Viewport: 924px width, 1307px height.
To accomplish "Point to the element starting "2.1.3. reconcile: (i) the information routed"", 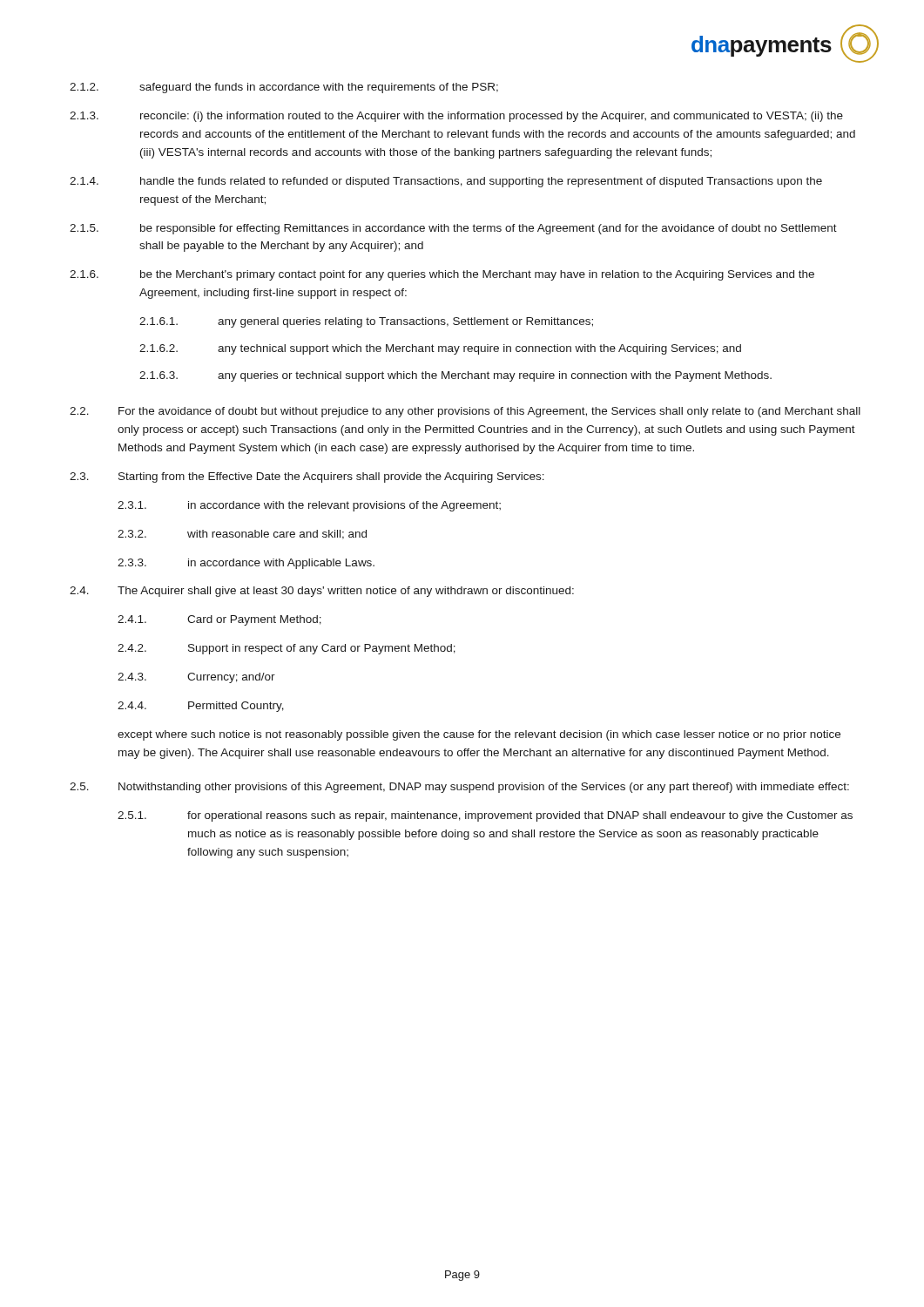I will [466, 134].
